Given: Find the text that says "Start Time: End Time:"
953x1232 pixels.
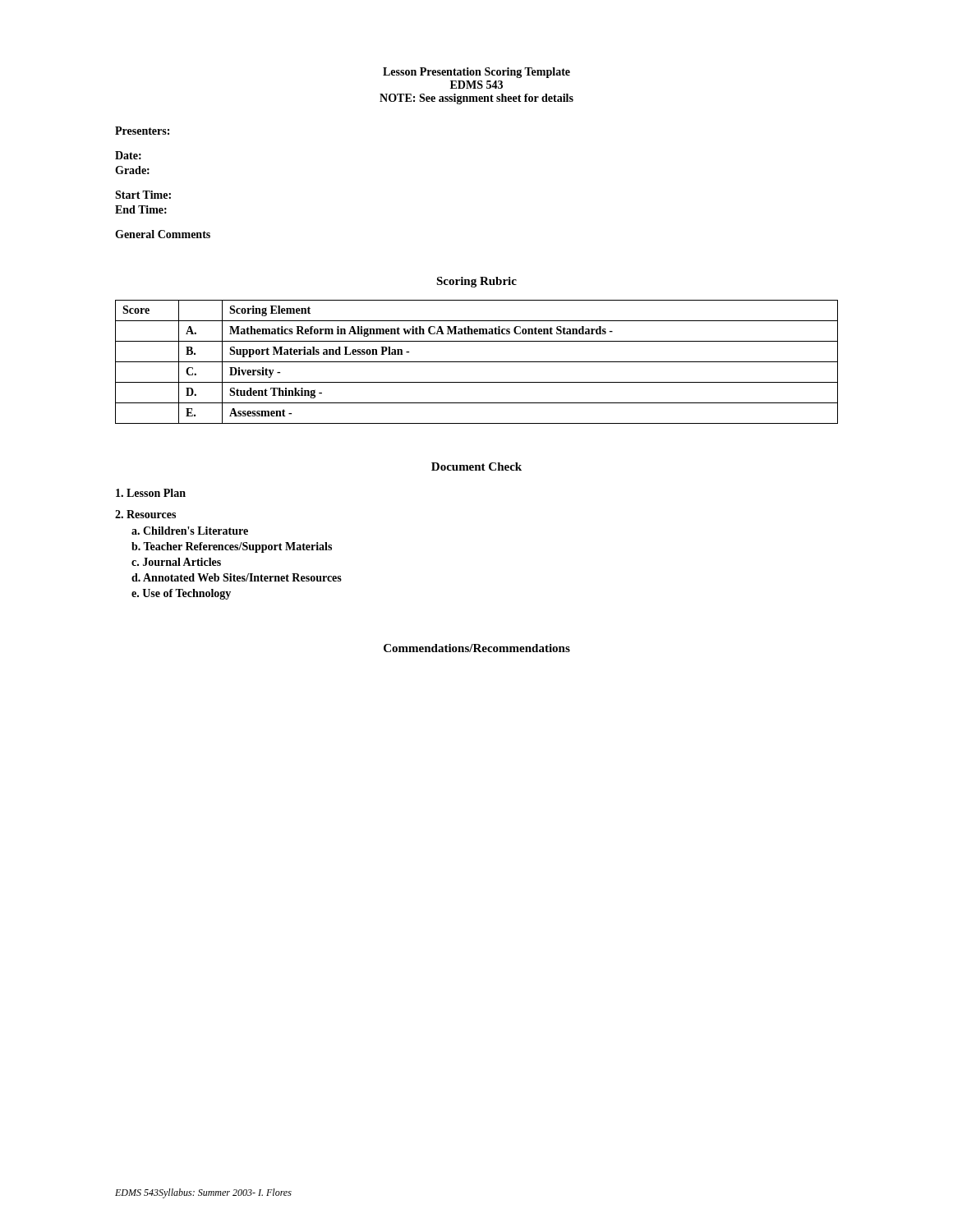Looking at the screenshot, I should pos(143,195).
